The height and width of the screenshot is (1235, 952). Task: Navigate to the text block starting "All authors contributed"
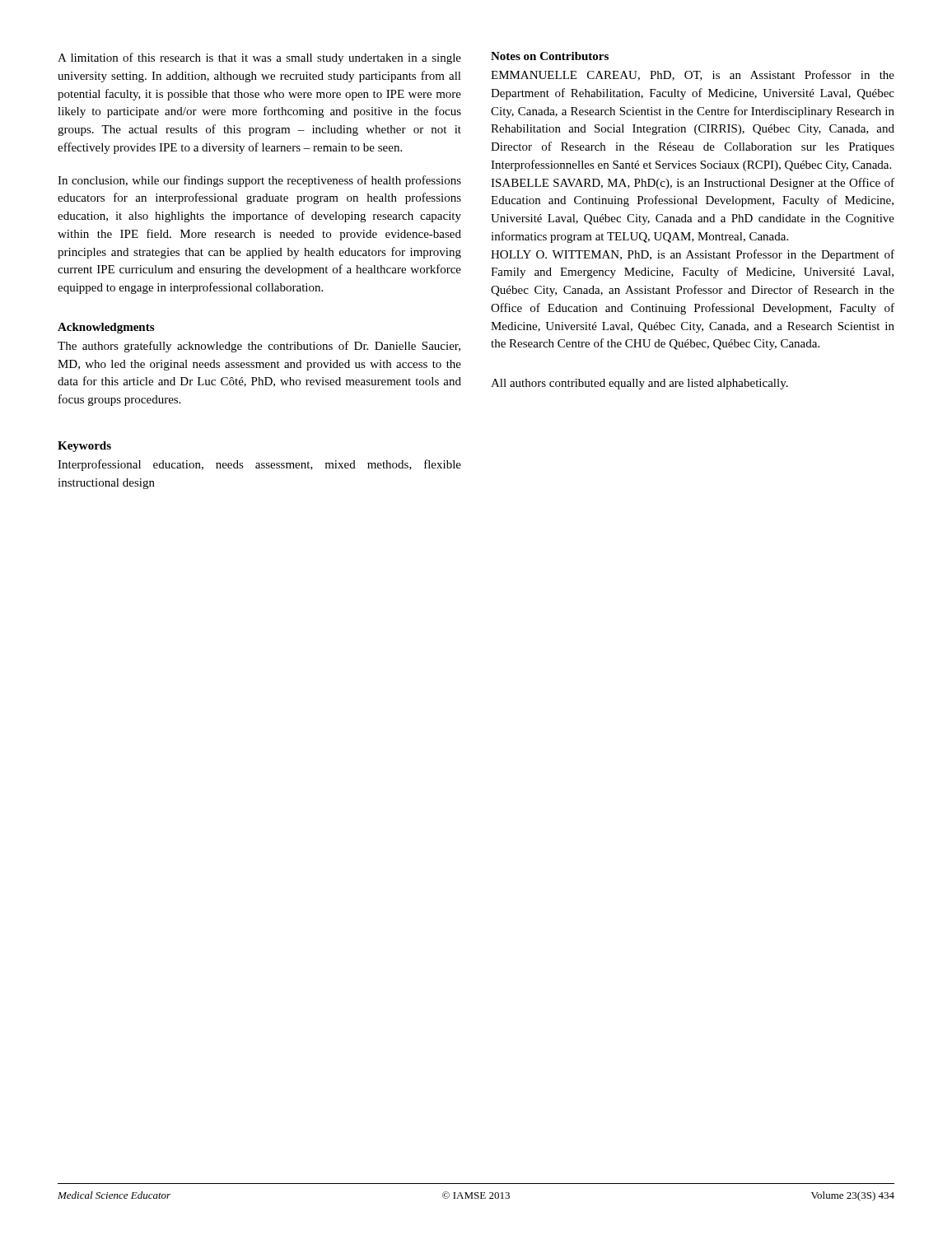[640, 383]
